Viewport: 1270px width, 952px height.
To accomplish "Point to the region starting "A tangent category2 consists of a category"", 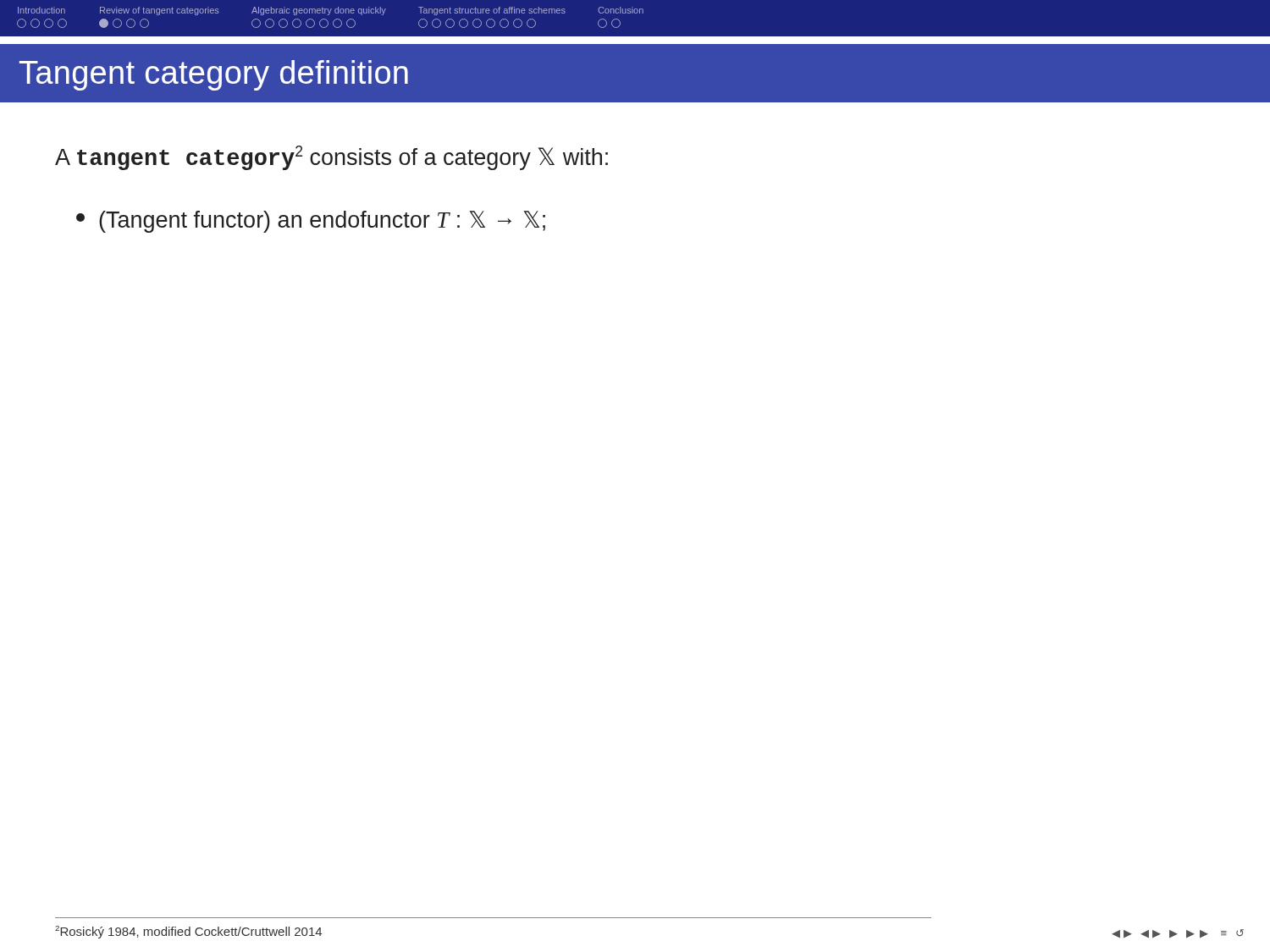I will tap(332, 157).
